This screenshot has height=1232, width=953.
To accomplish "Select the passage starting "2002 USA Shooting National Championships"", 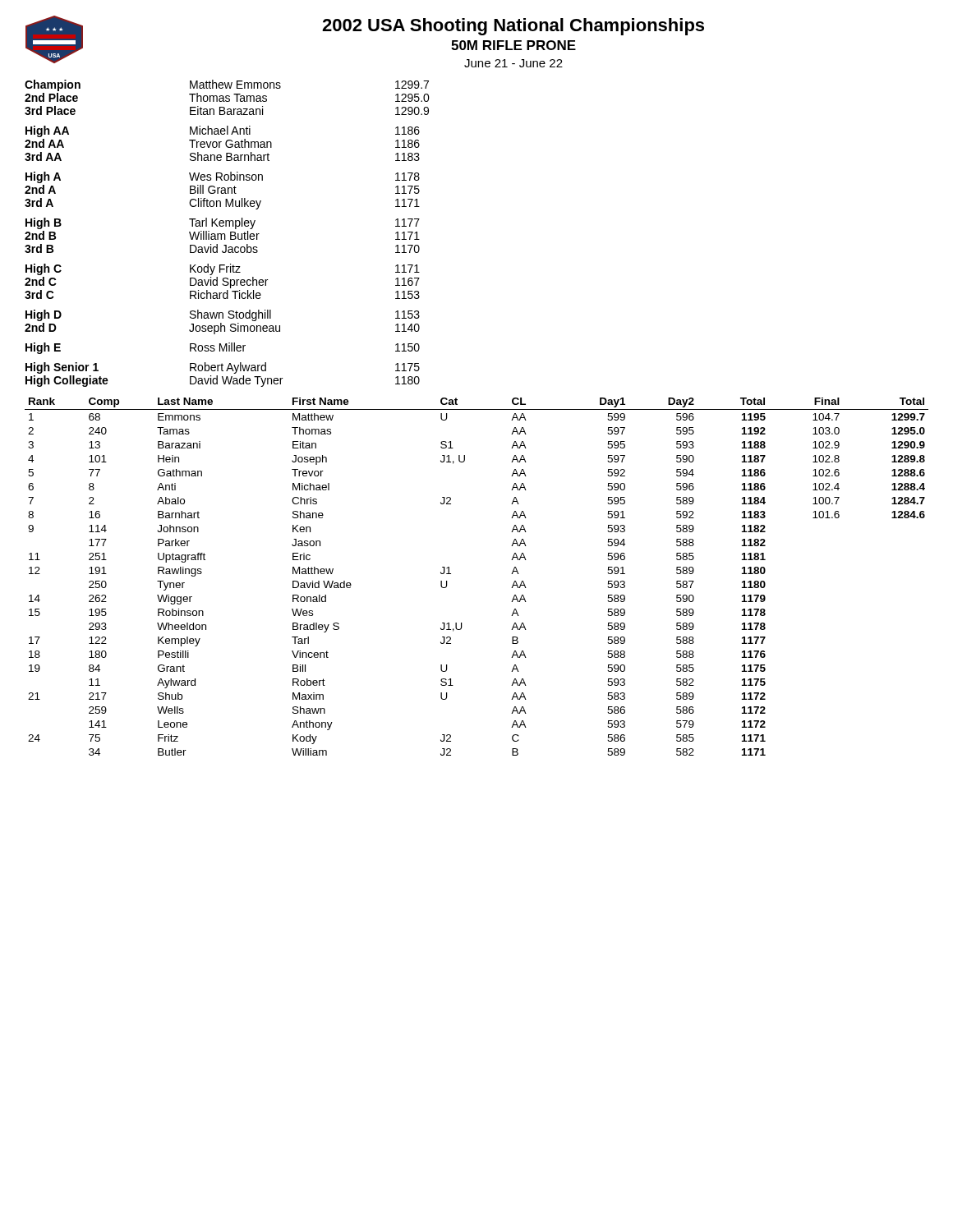I will click(513, 25).
